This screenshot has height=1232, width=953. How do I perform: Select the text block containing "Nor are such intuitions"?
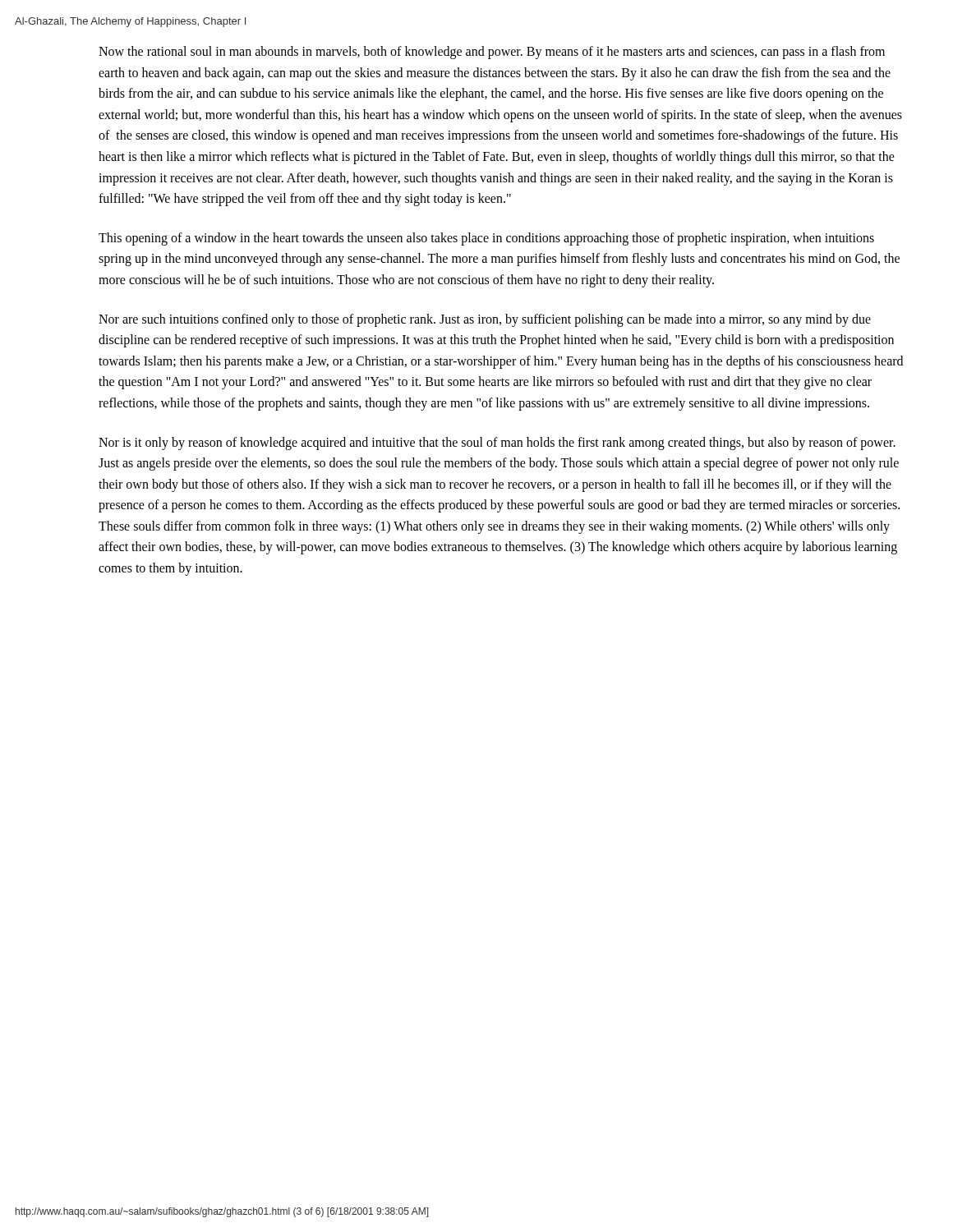click(x=501, y=361)
